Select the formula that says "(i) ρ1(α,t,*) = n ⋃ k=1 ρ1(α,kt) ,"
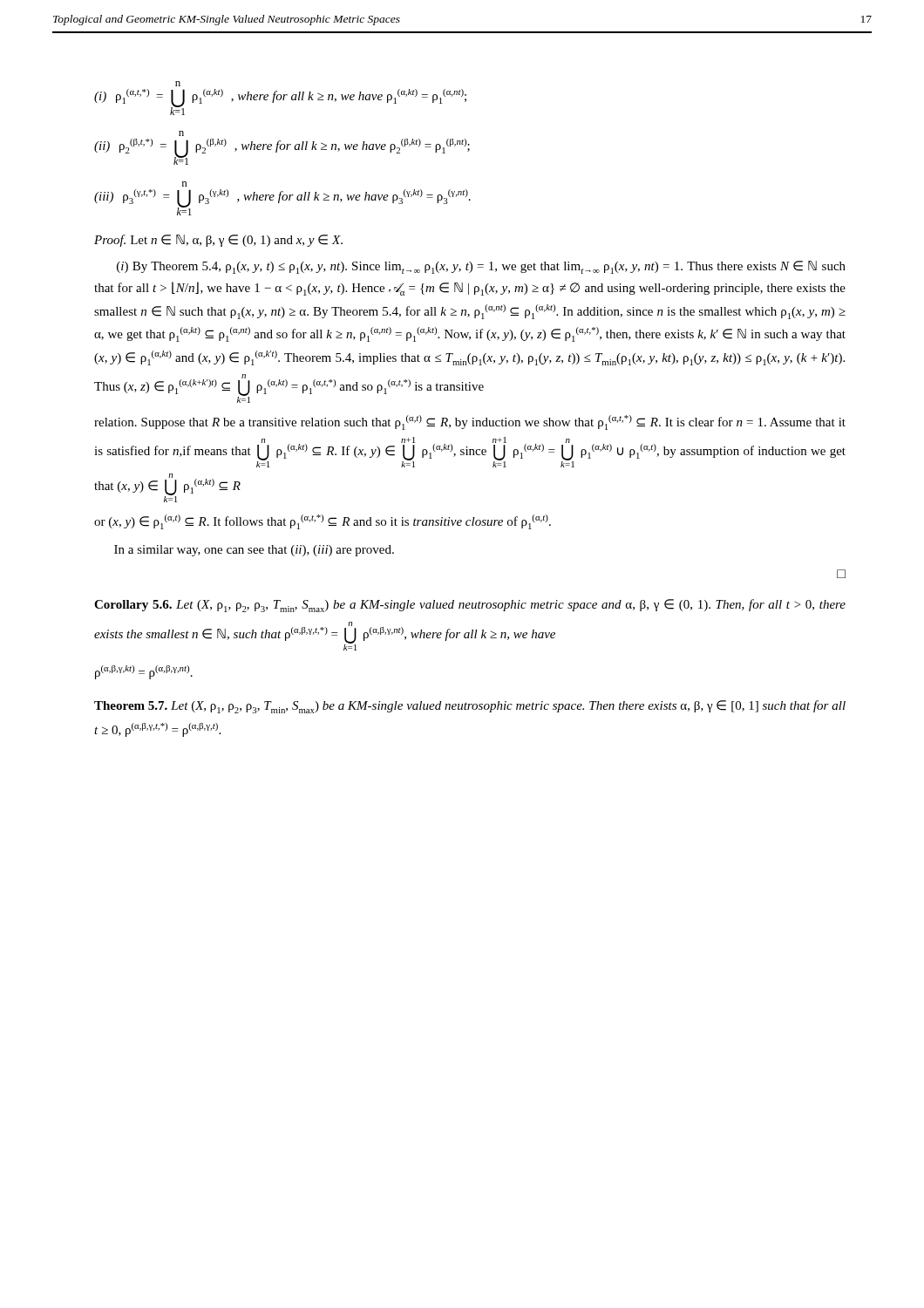This screenshot has height=1308, width=924. point(281,97)
